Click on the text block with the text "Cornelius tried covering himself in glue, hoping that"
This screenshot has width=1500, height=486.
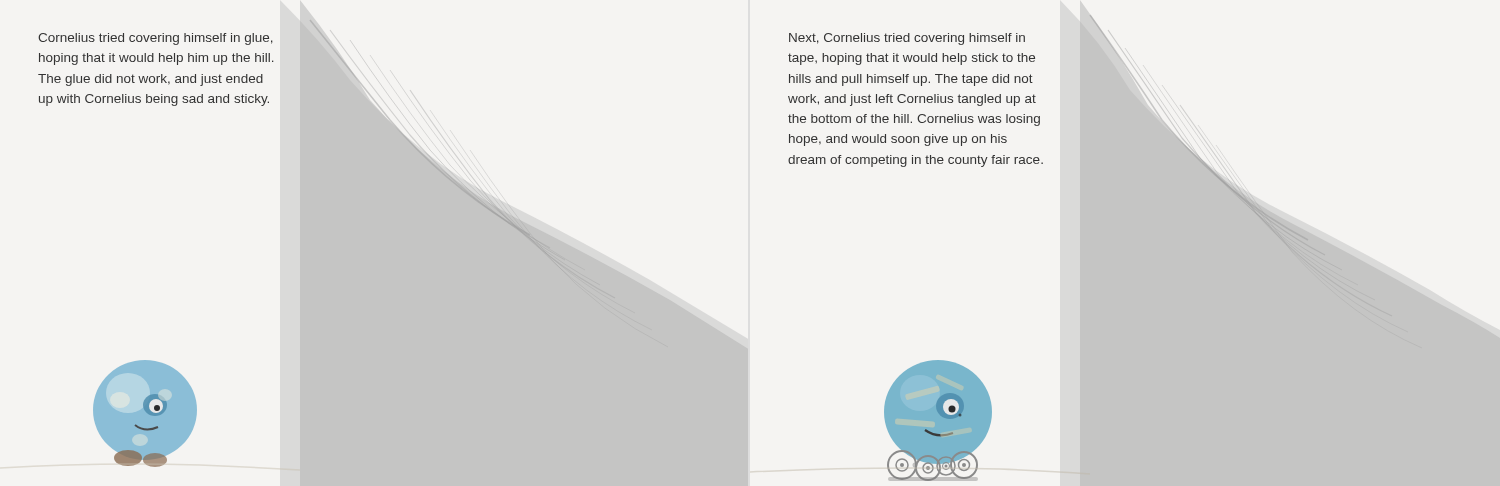coord(156,68)
